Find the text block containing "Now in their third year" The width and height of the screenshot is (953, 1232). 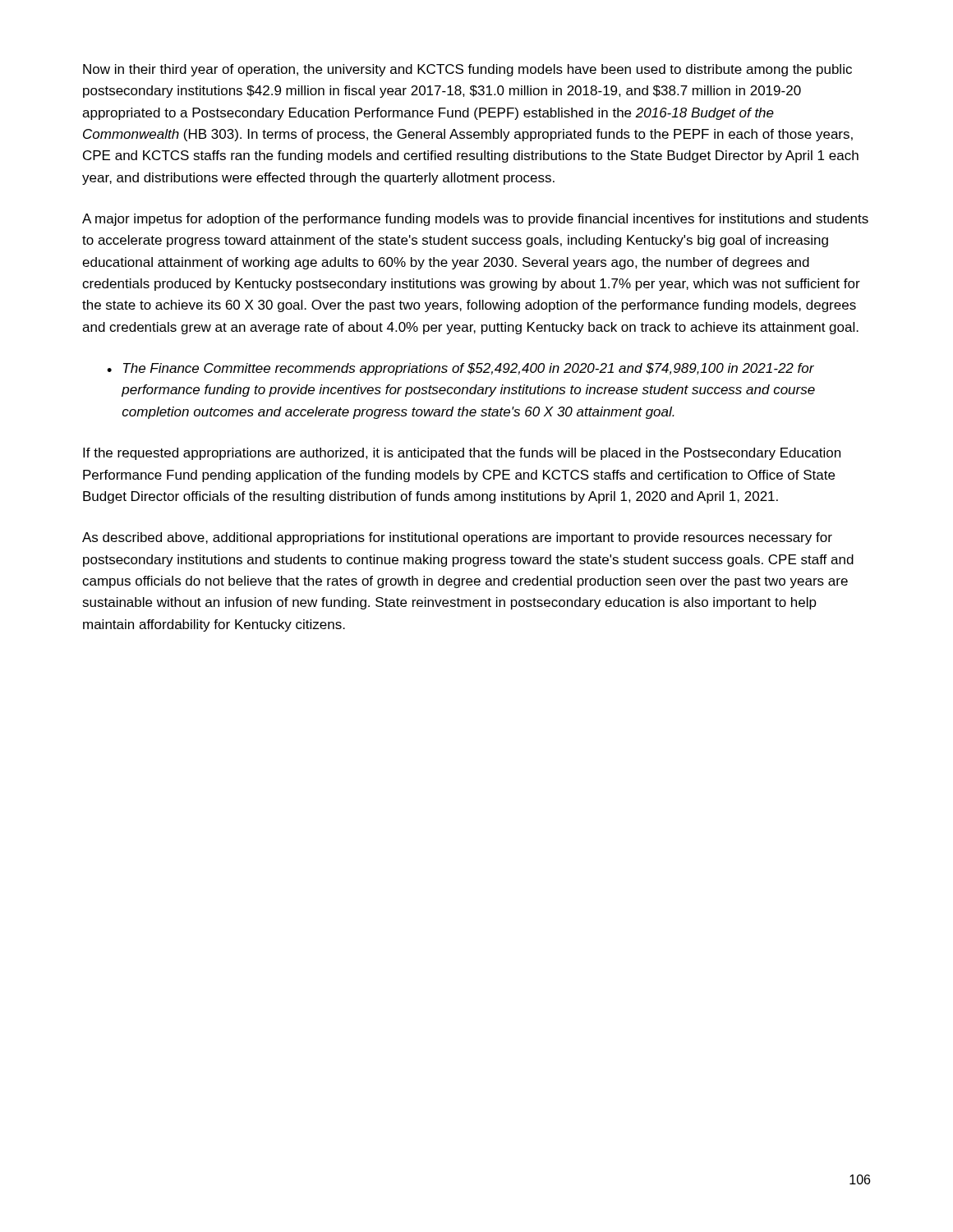point(471,124)
